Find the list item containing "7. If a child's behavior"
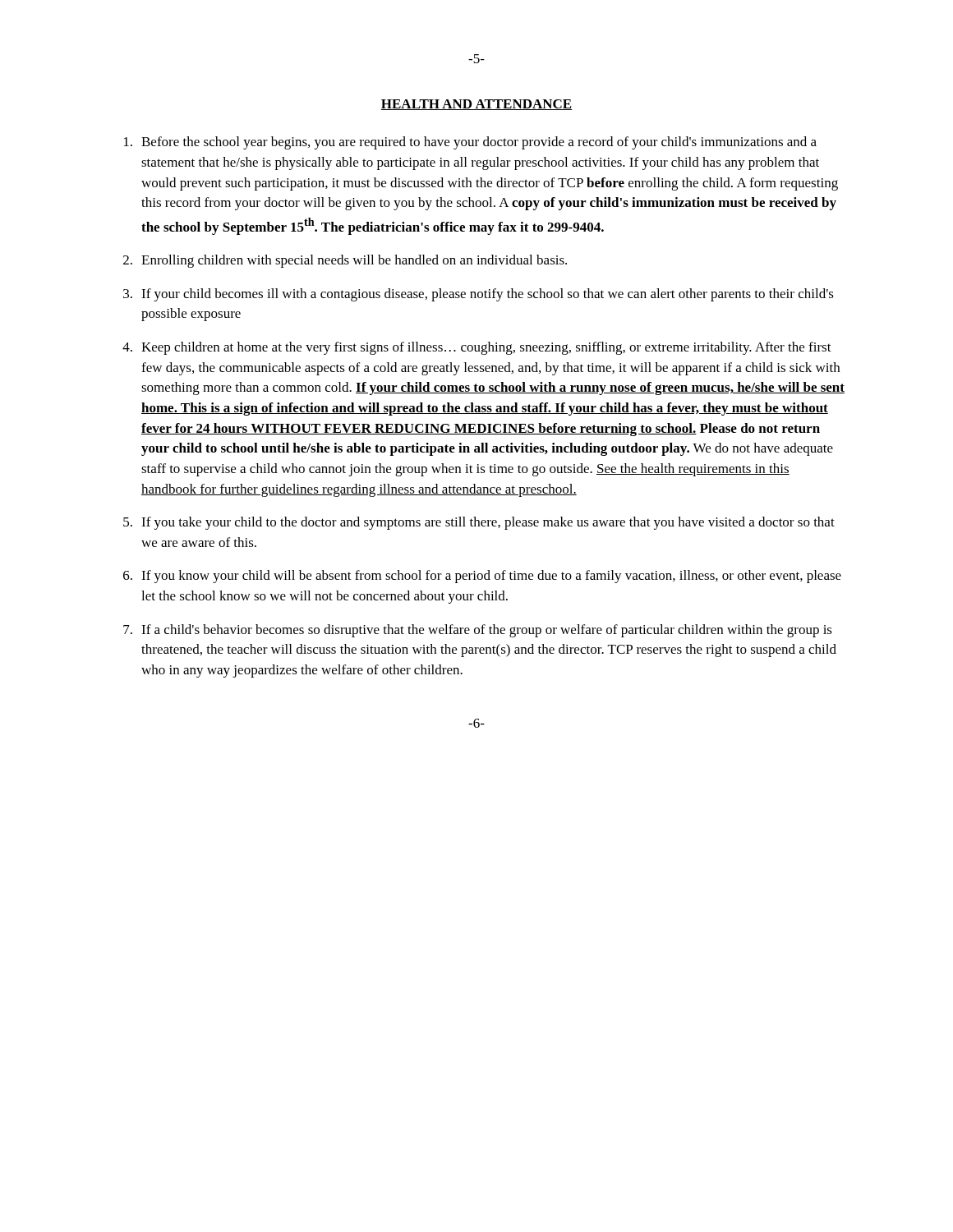Screen dimensions: 1232x953 (x=476, y=650)
